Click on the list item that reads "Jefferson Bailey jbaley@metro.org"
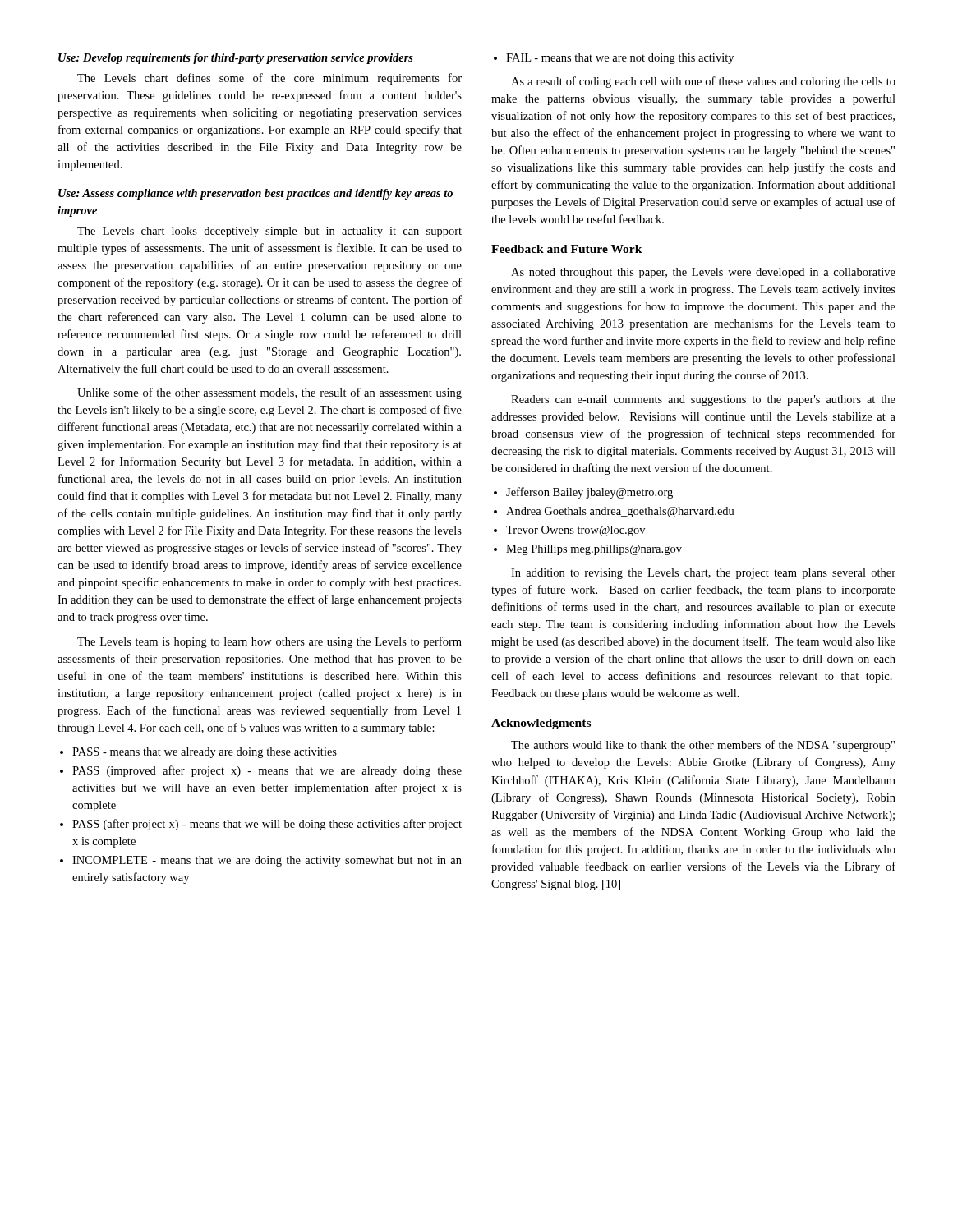 589,493
